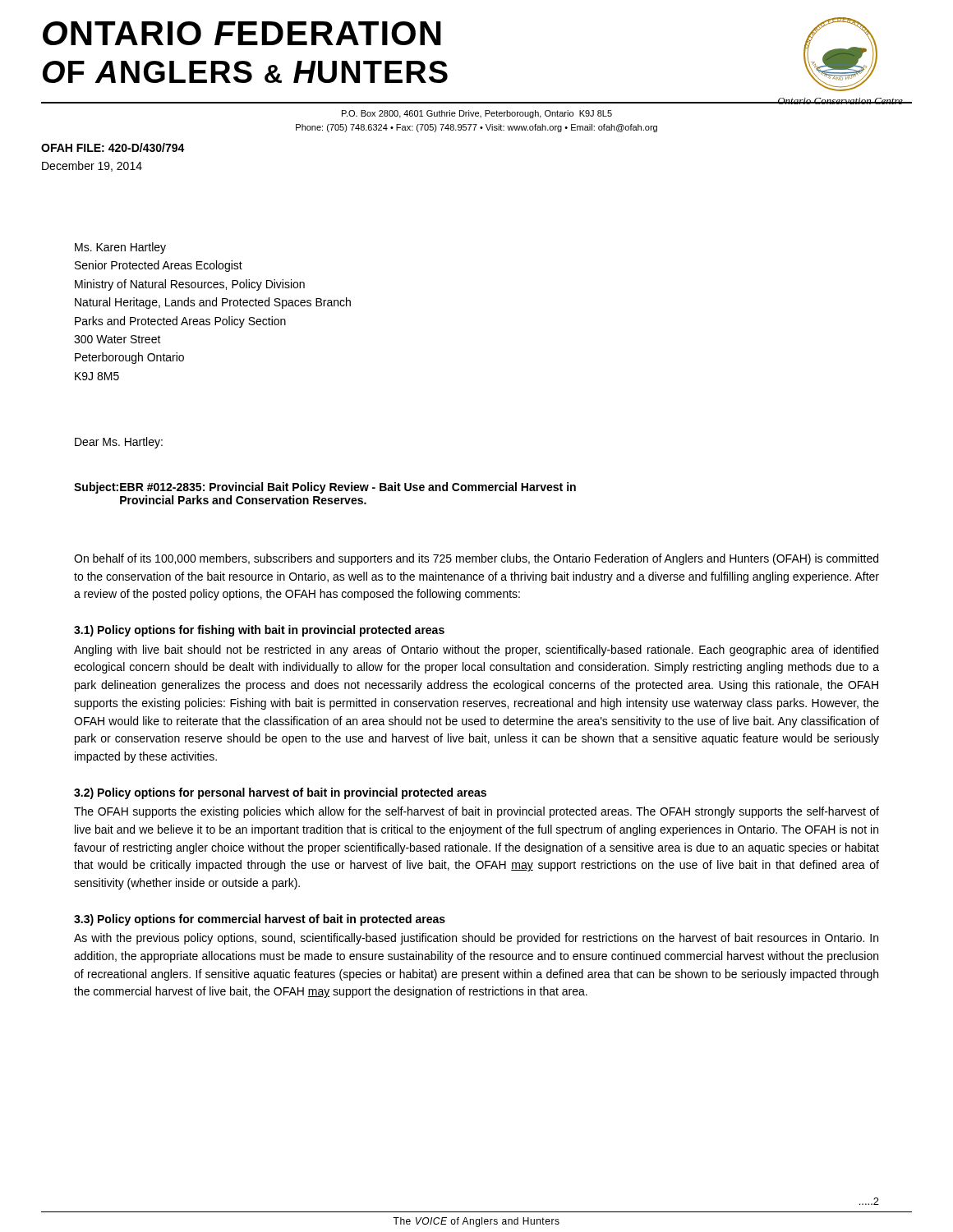Select the section header containing "3.1) Policy options for fishing with bait"

click(259, 630)
